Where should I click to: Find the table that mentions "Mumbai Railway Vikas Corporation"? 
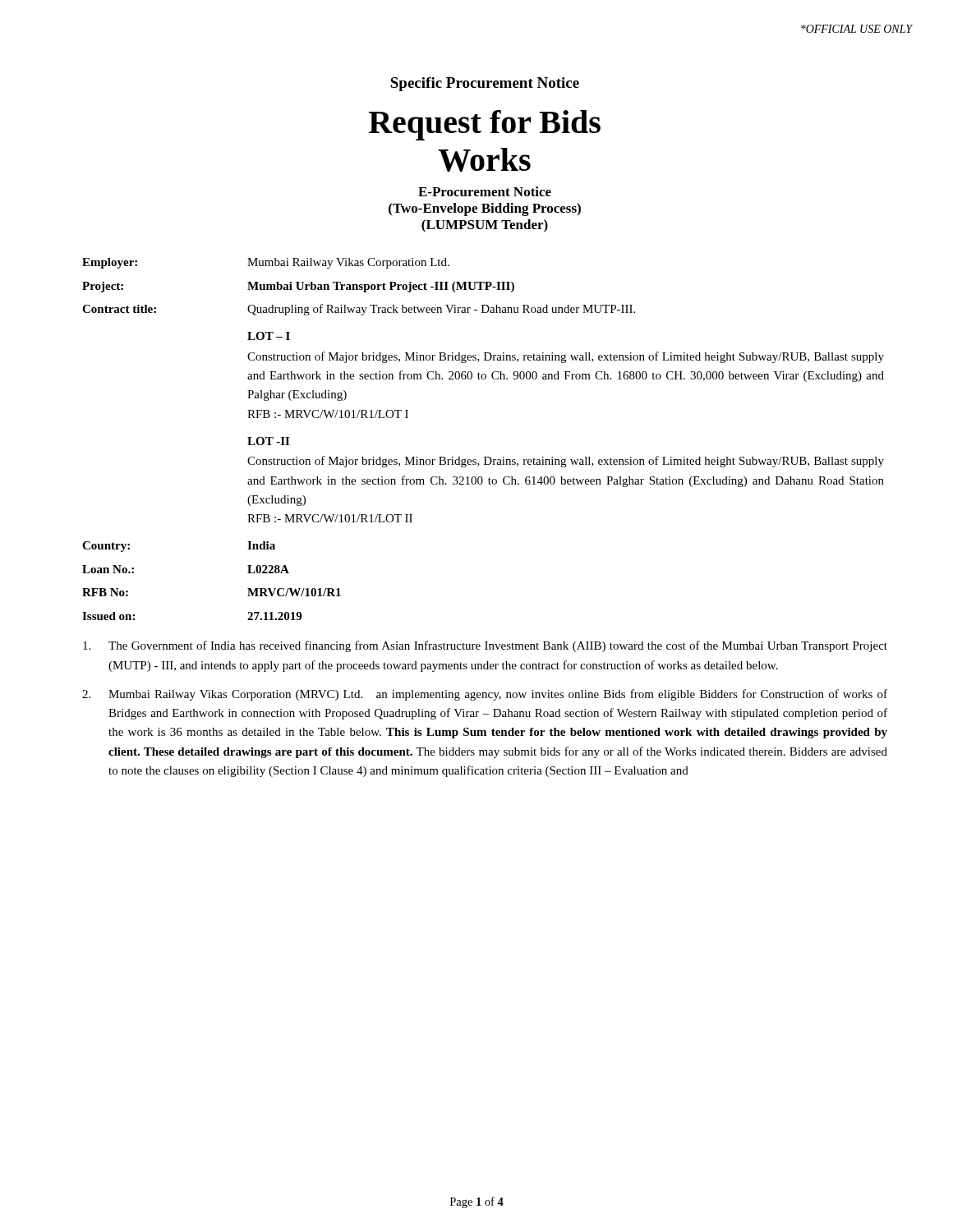pyautogui.click(x=485, y=440)
